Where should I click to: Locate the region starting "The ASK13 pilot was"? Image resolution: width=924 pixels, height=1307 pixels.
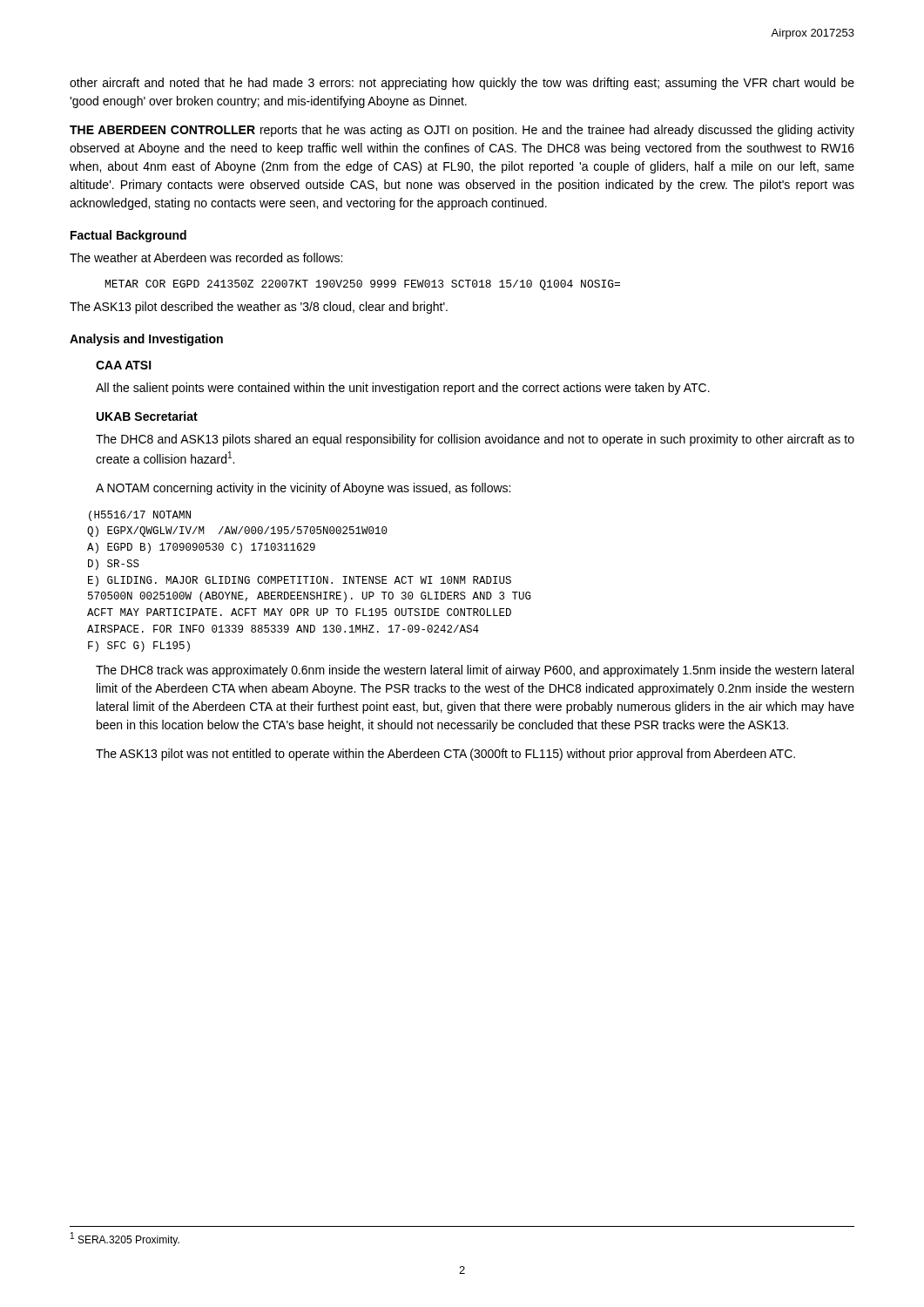(475, 755)
